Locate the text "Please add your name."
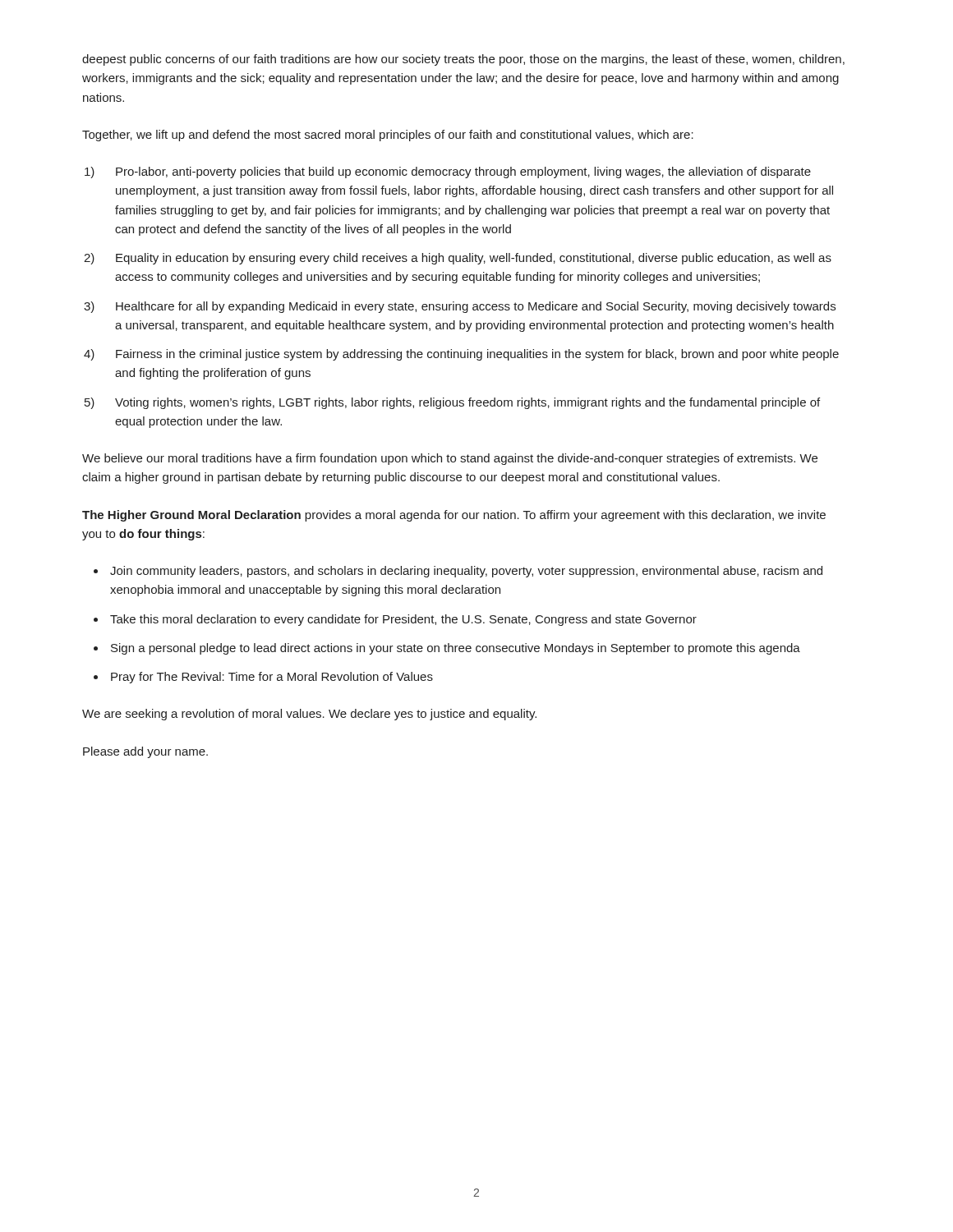953x1232 pixels. pos(146,751)
